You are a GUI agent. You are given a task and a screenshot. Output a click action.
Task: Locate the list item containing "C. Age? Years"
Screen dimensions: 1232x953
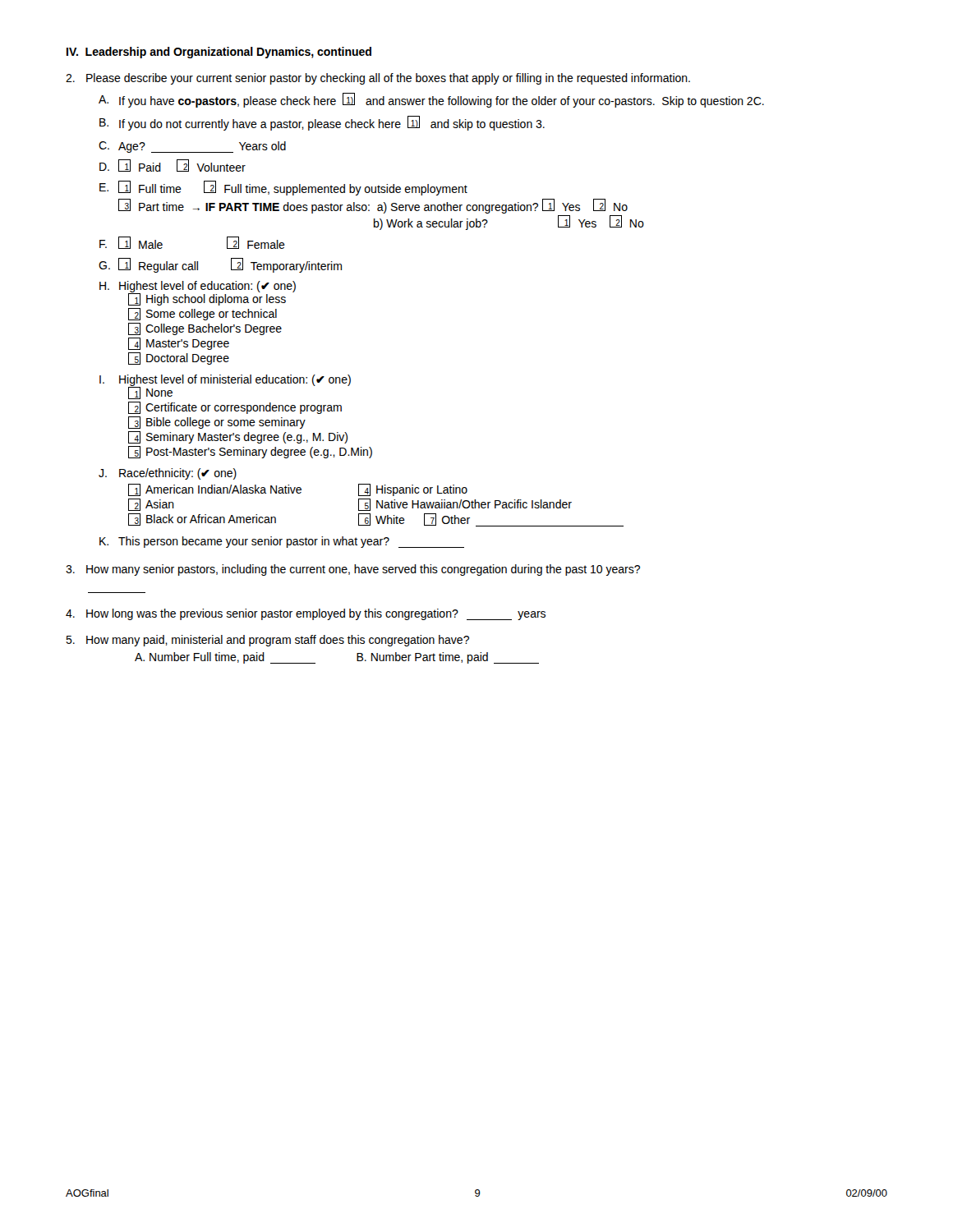[x=192, y=146]
